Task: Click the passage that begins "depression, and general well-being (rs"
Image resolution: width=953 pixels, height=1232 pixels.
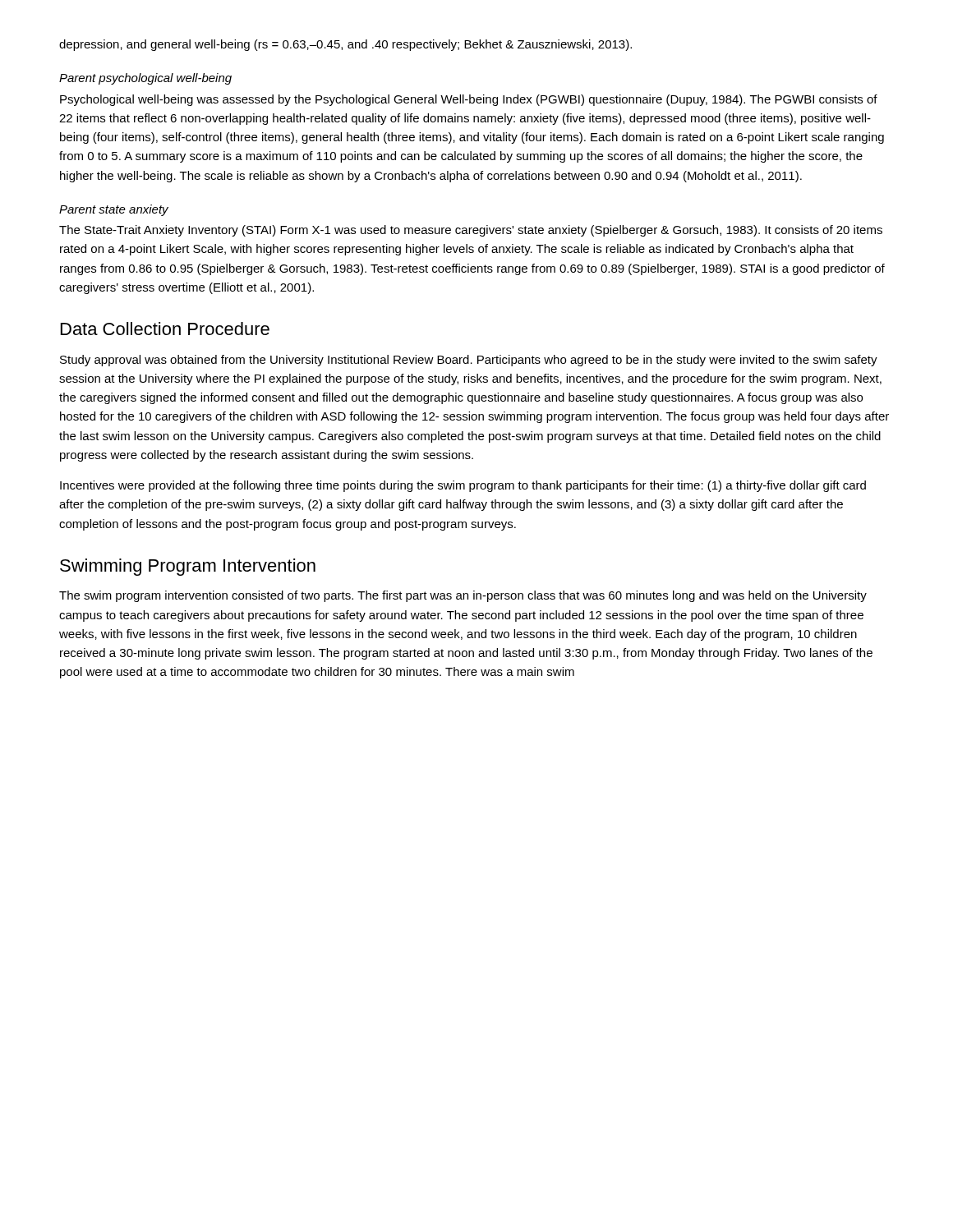Action: [346, 44]
